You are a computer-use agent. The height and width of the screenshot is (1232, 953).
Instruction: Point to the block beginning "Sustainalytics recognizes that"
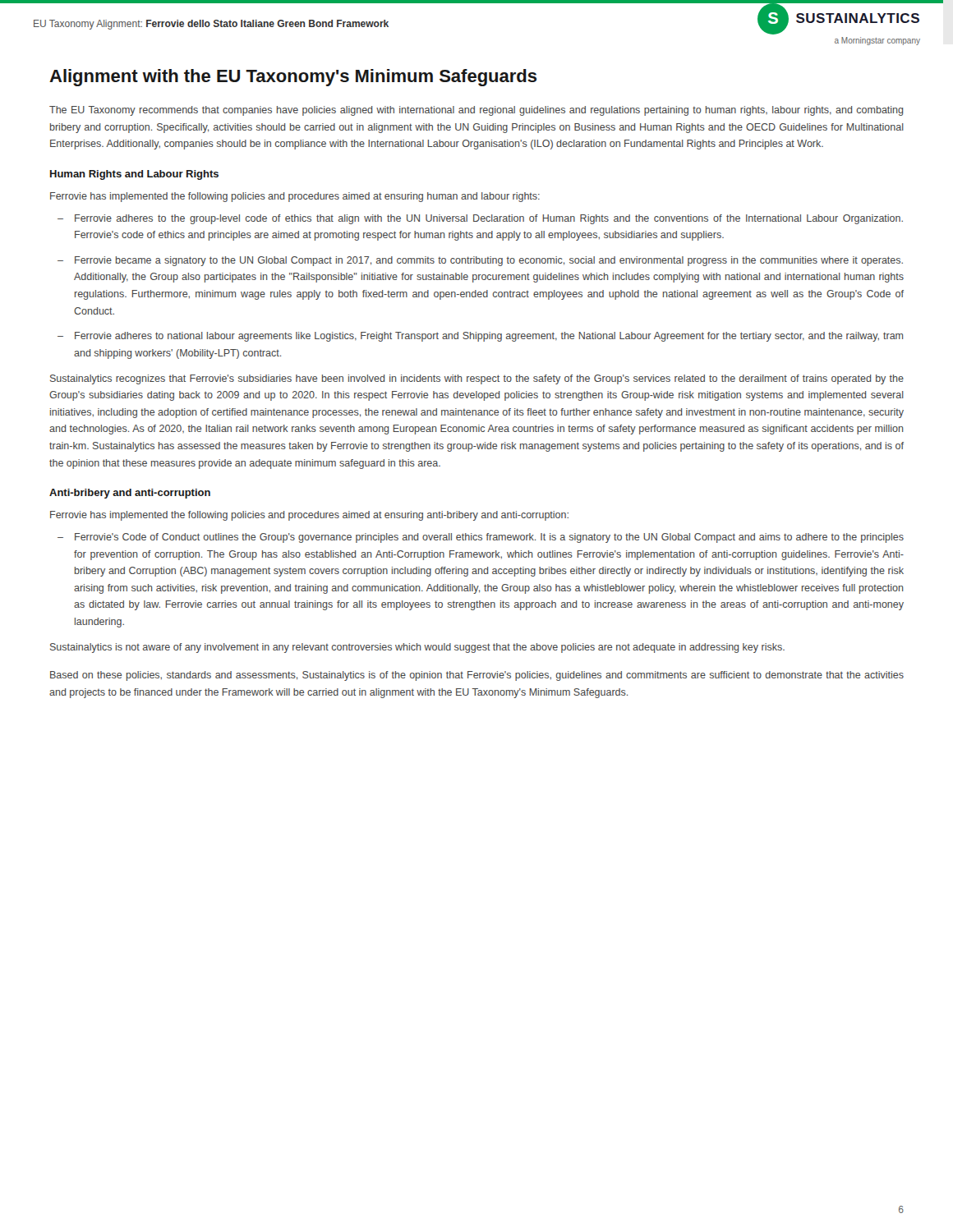point(476,421)
